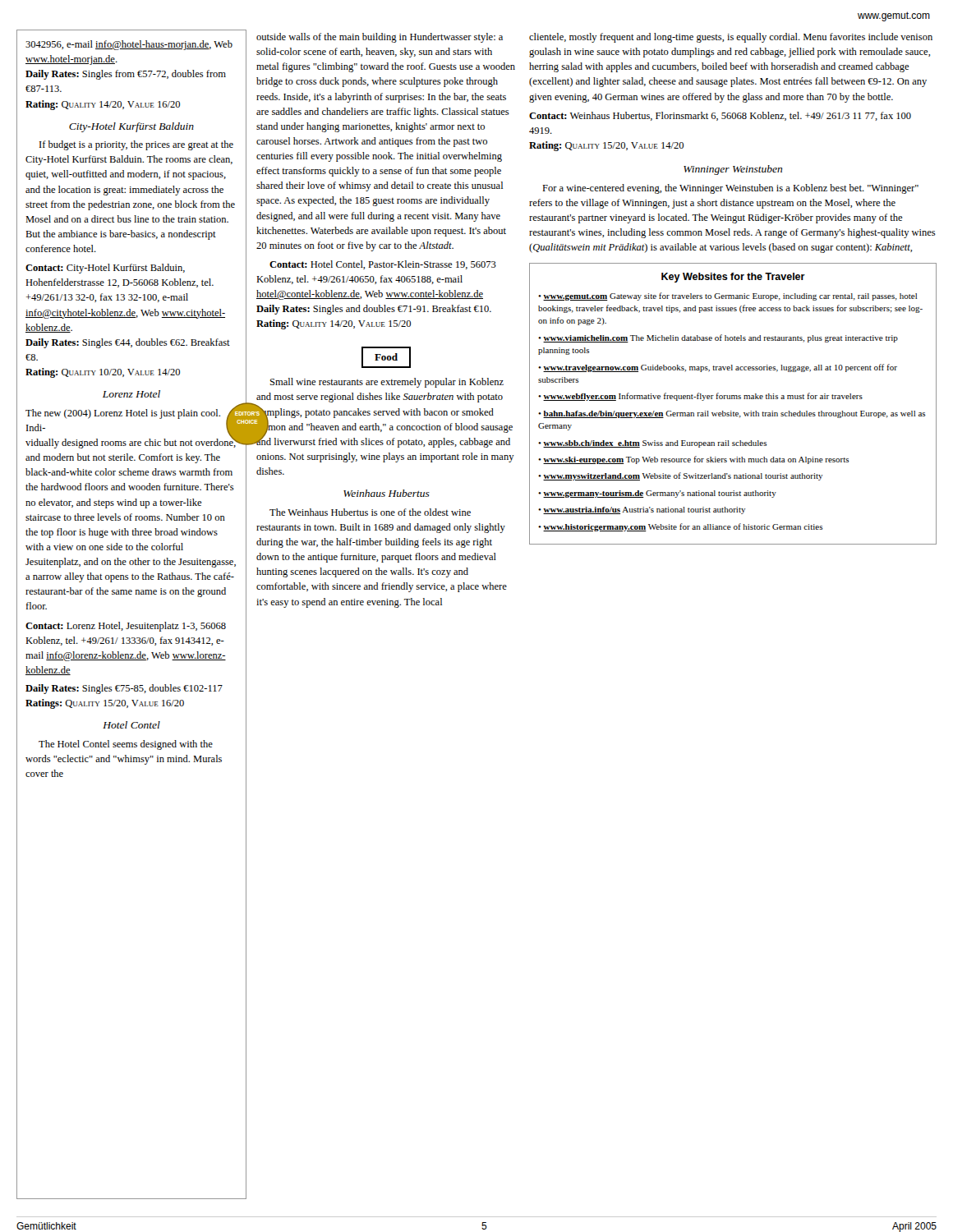This screenshot has width=953, height=1232.
Task: Find the block on this page that starts "Small wine restaurants"
Action: click(386, 427)
